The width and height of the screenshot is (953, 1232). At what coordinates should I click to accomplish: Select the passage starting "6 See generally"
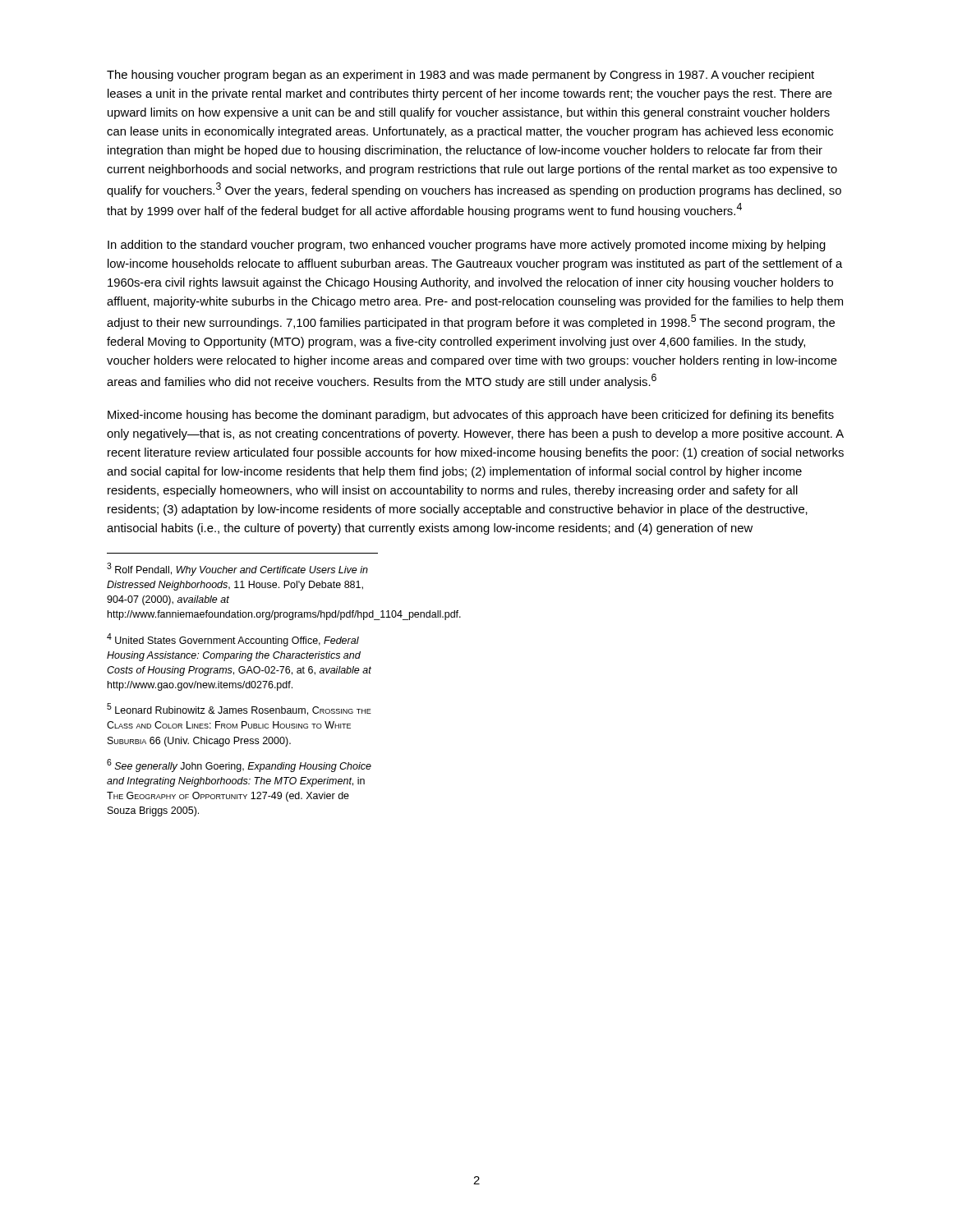tap(239, 787)
